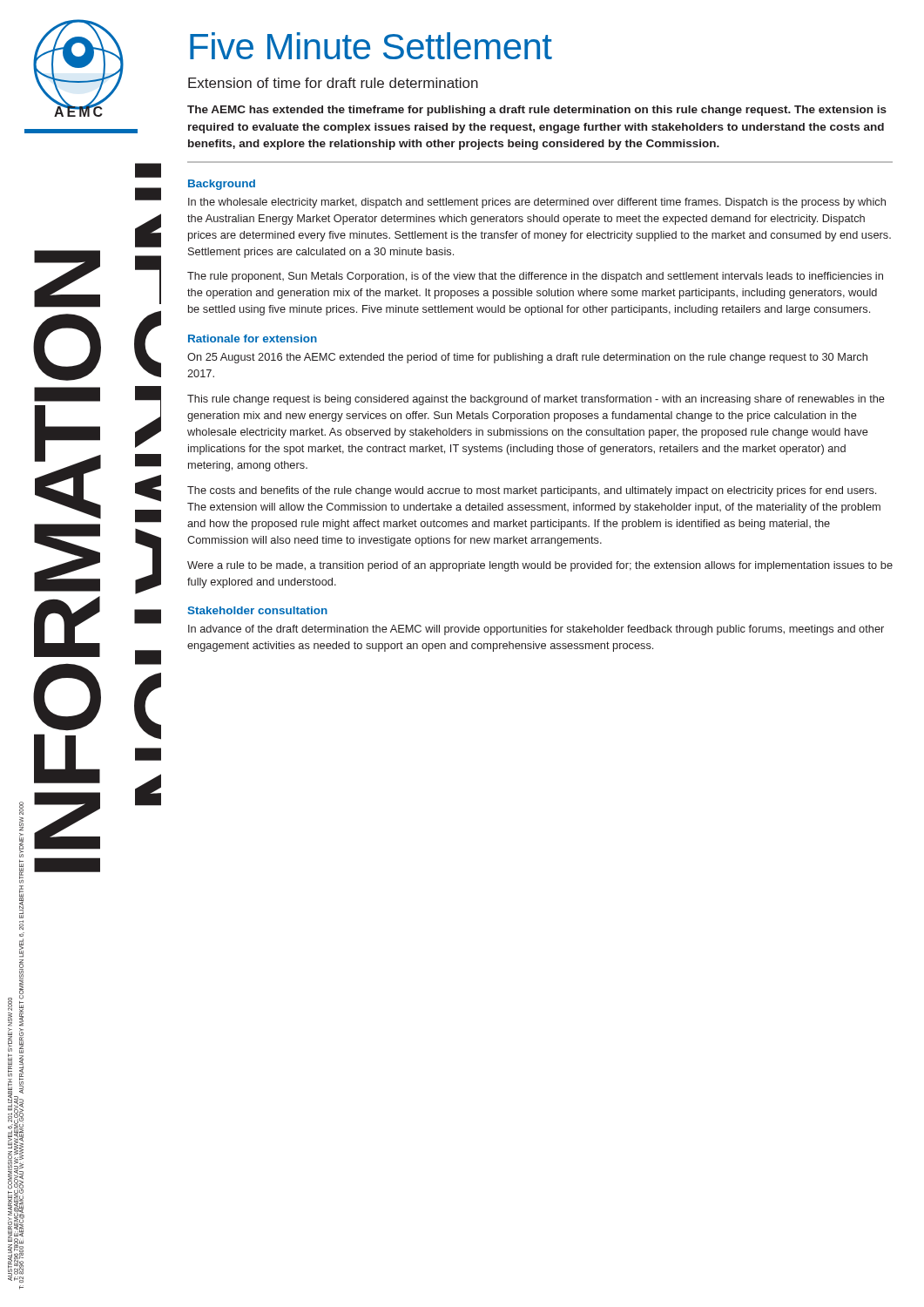Find the text block starting "In advance of the draft"
Viewport: 924px width, 1307px height.
click(x=540, y=638)
